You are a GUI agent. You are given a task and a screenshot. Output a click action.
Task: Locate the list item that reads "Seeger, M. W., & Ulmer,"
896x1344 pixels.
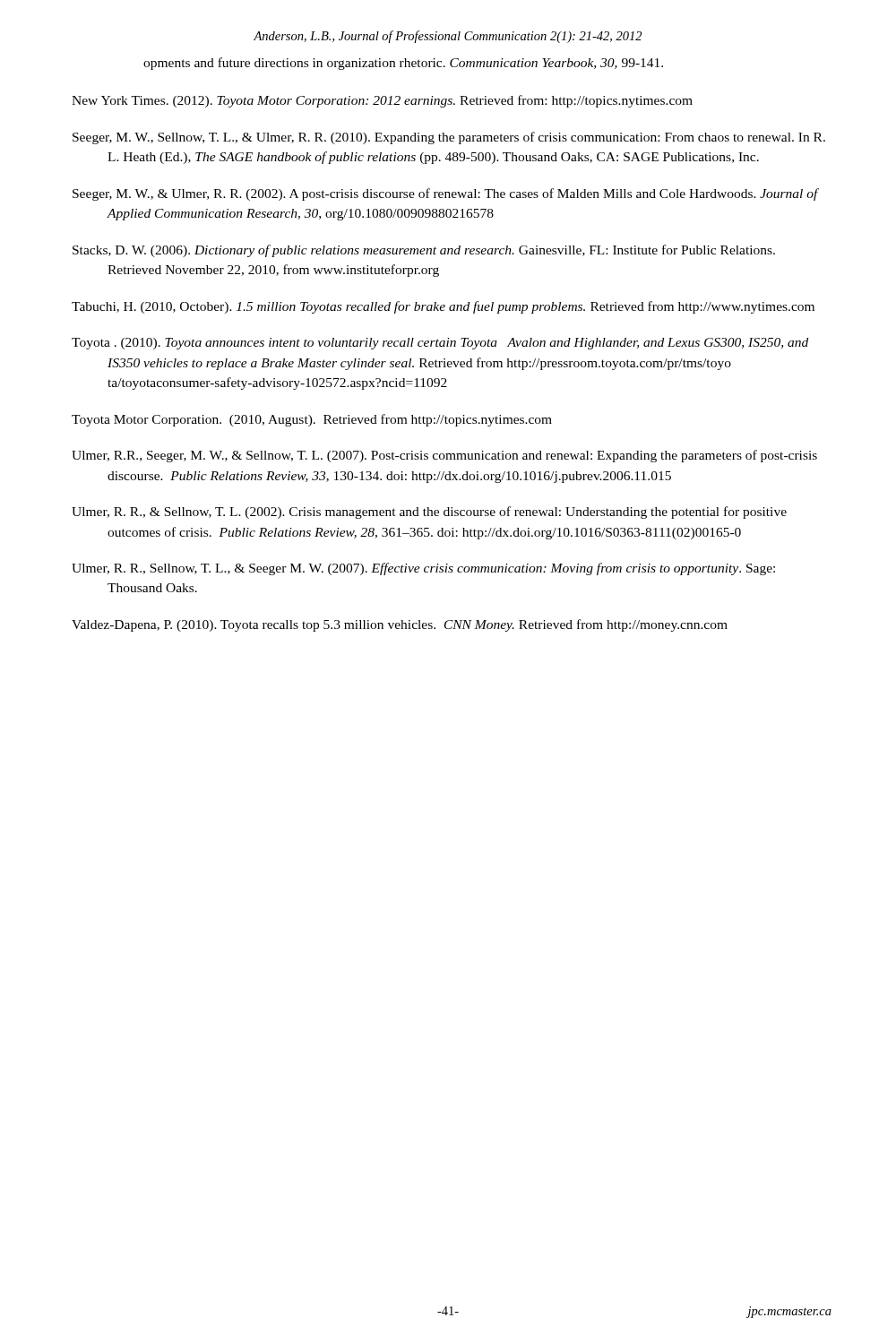(452, 204)
